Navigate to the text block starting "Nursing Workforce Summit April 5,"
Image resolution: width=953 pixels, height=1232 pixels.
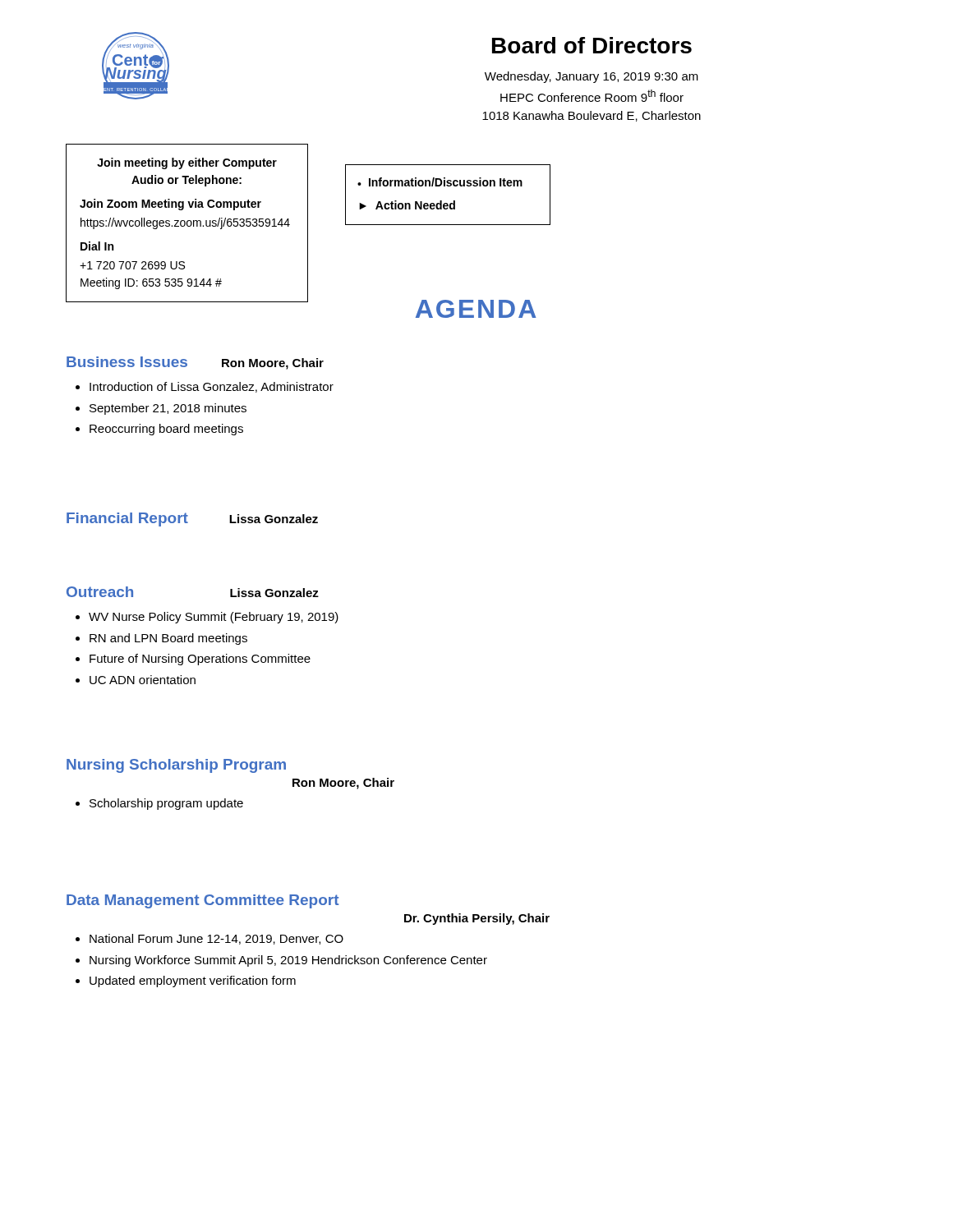tap(288, 959)
